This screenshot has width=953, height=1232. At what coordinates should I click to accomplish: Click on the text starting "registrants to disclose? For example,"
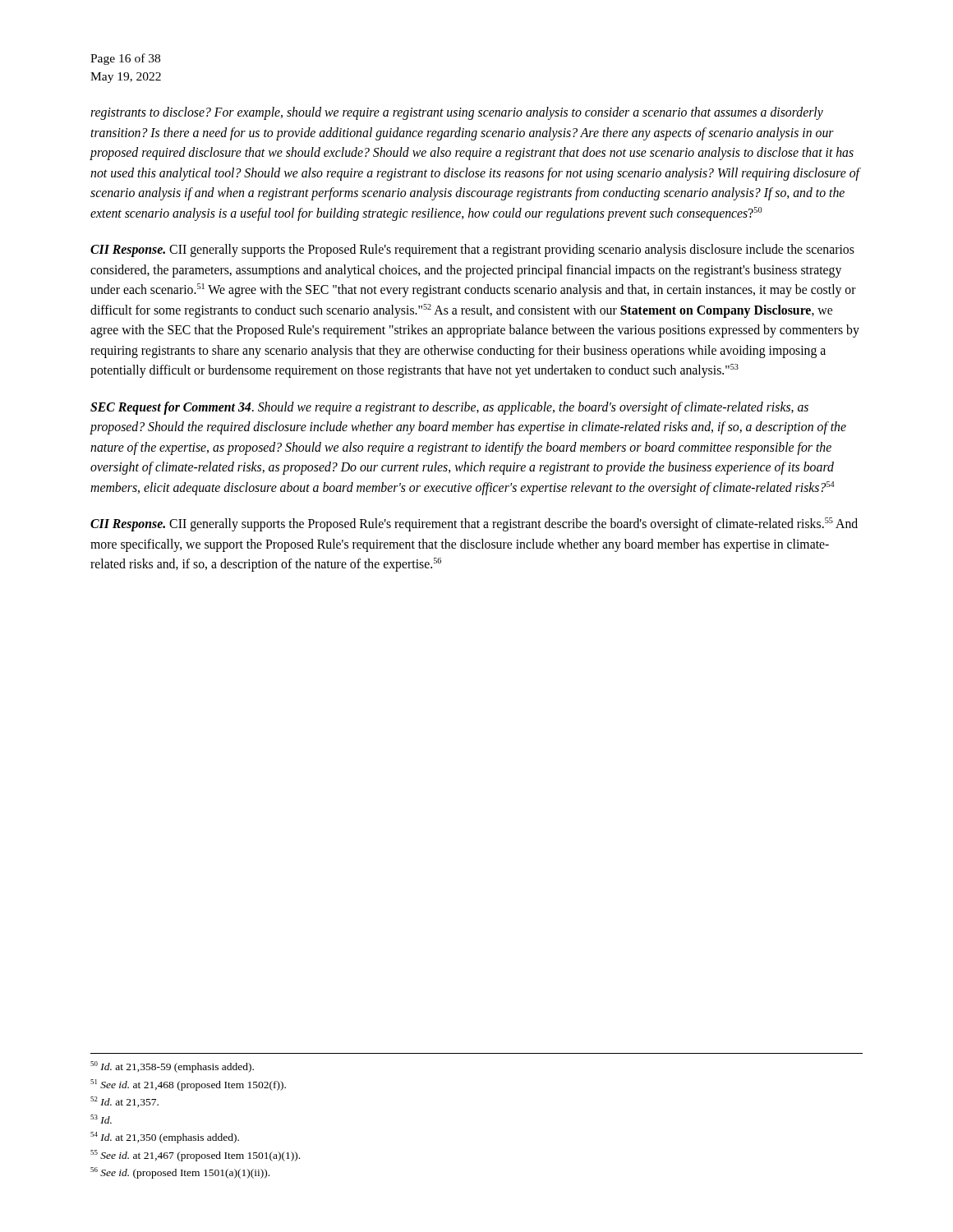pyautogui.click(x=475, y=163)
